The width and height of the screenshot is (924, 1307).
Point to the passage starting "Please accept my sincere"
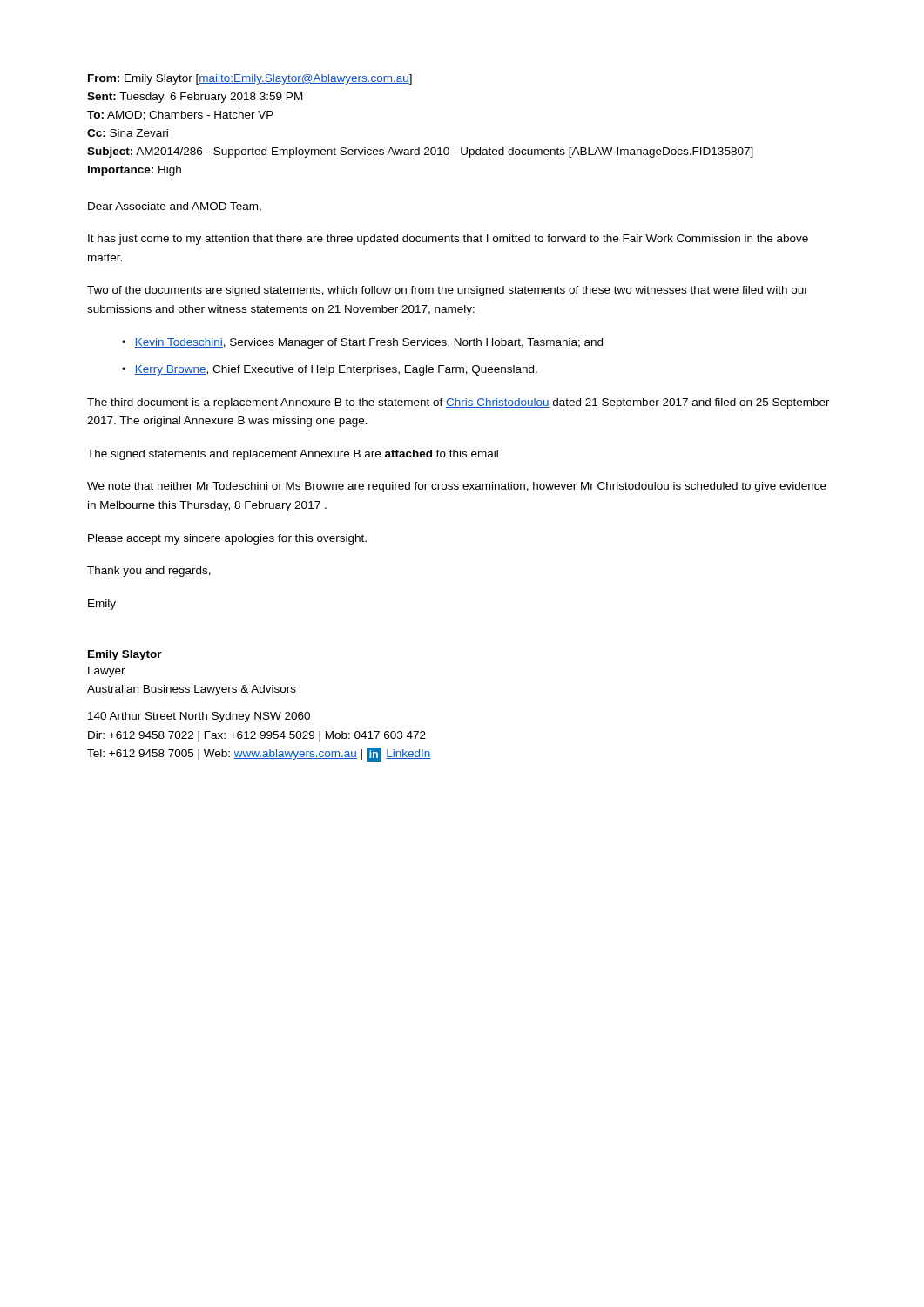pyautogui.click(x=227, y=538)
